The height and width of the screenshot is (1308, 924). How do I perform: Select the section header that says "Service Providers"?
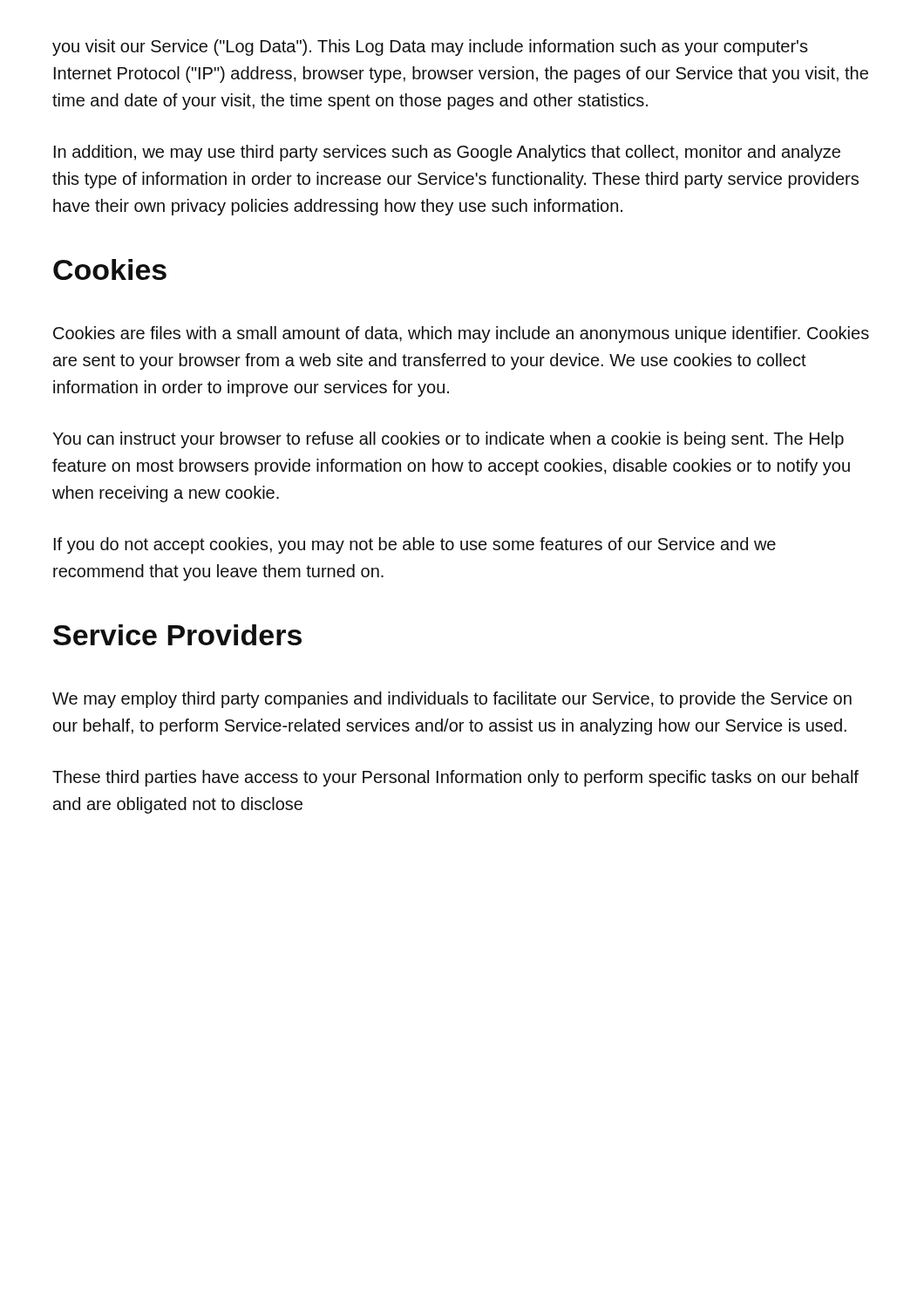[x=178, y=635]
